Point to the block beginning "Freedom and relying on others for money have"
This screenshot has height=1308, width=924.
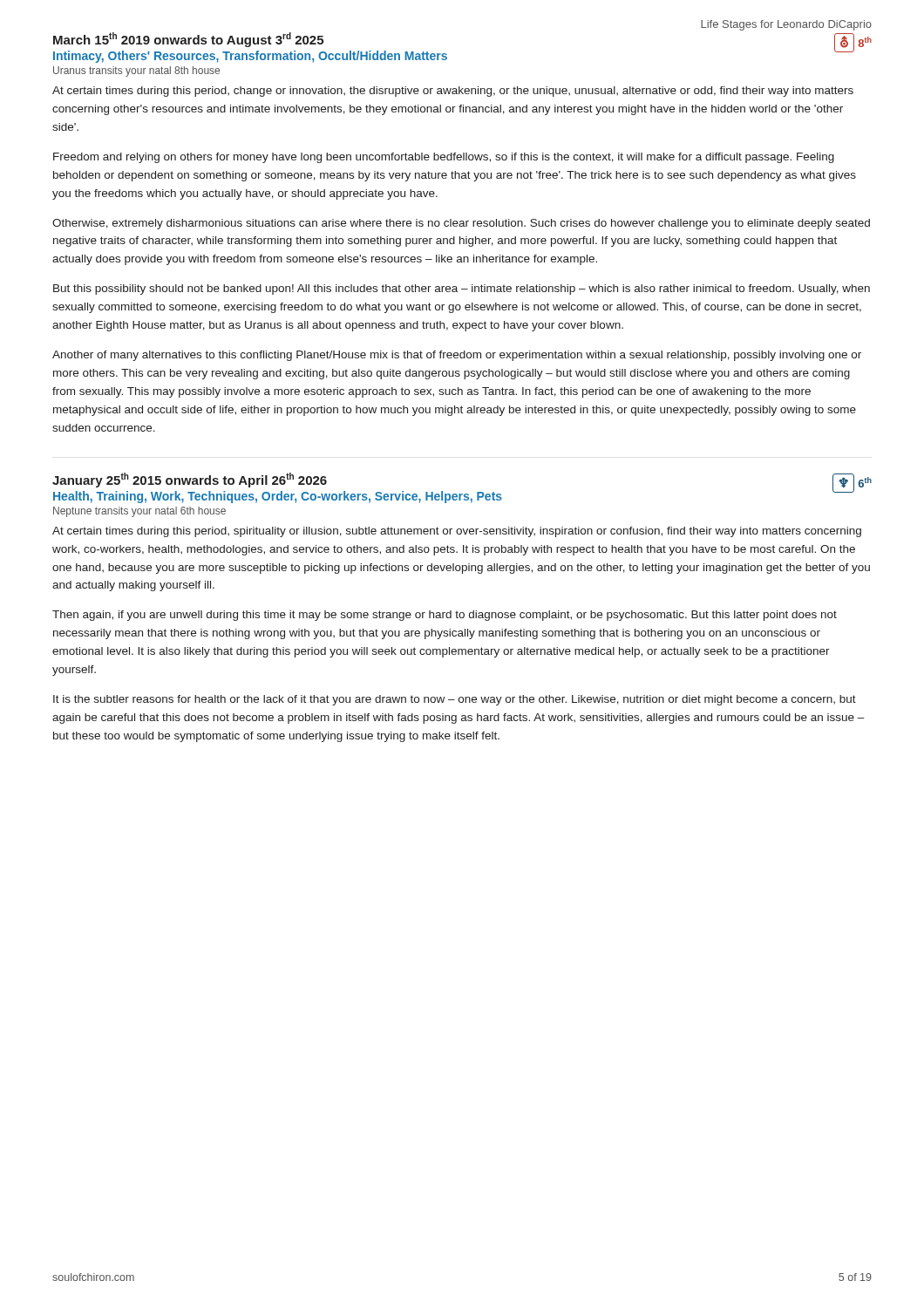coord(454,175)
